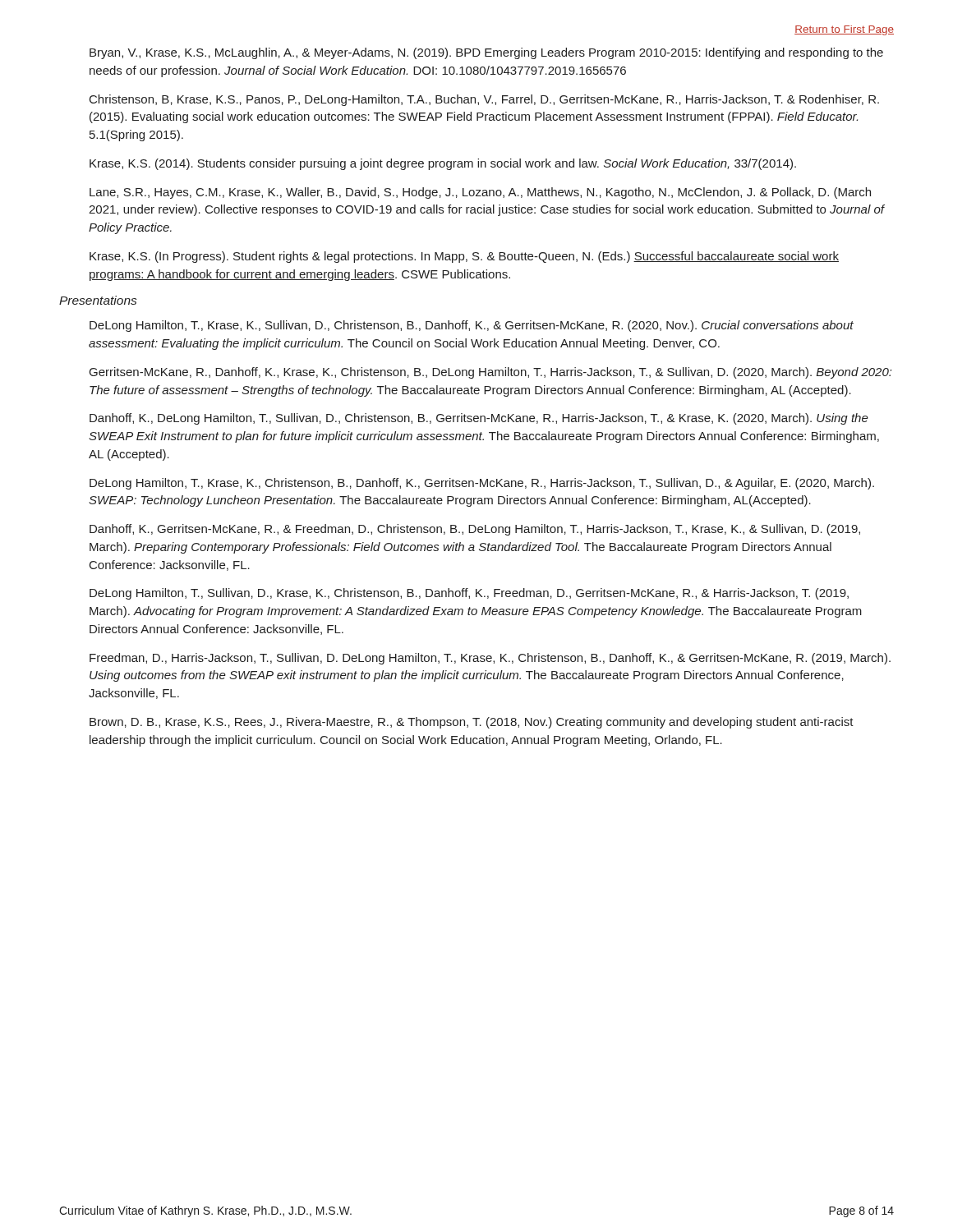
Task: Navigate to the block starting "Krase, K.S. (In Progress). Student rights &"
Action: [x=476, y=265]
